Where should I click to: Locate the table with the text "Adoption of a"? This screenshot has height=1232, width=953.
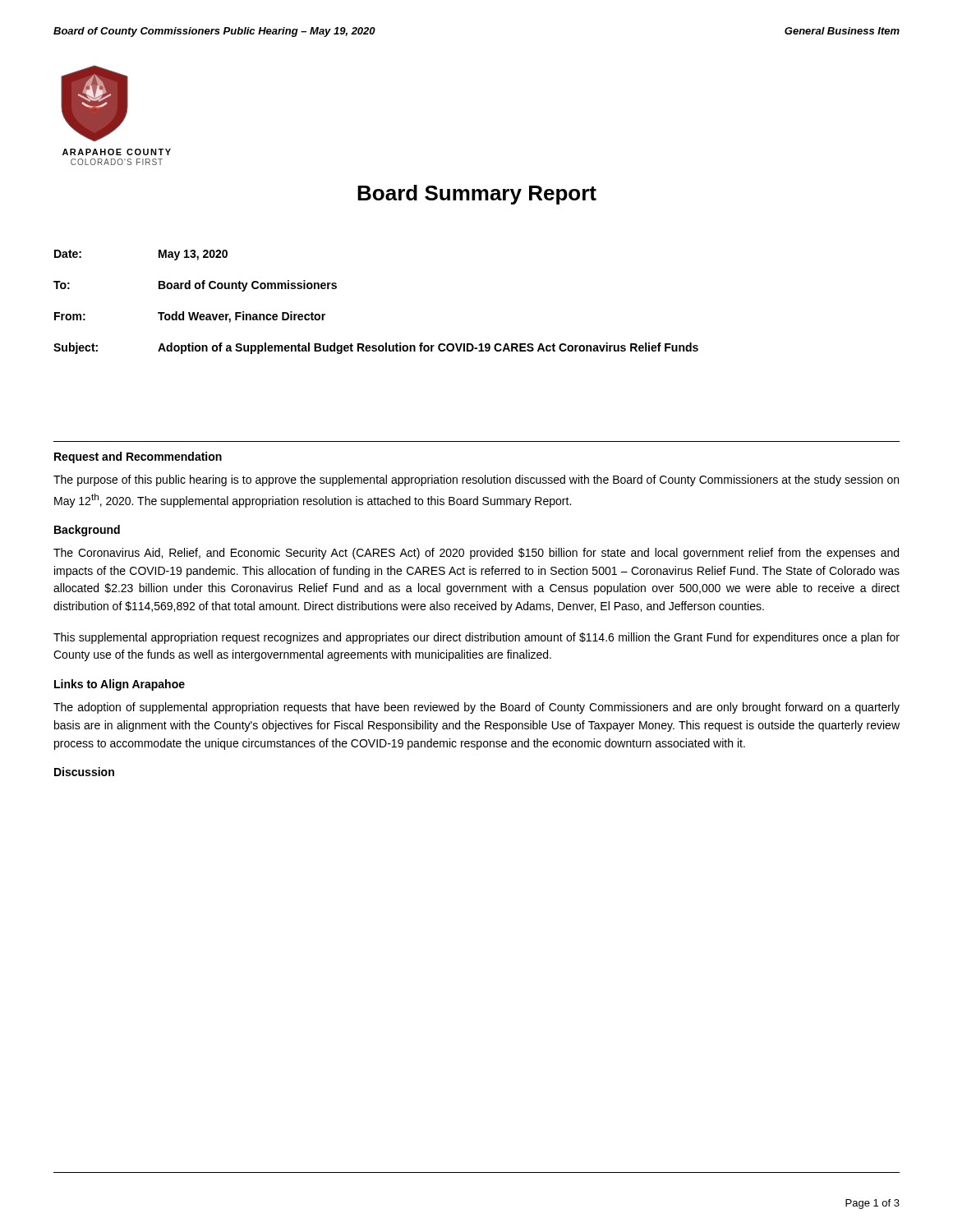(x=476, y=301)
